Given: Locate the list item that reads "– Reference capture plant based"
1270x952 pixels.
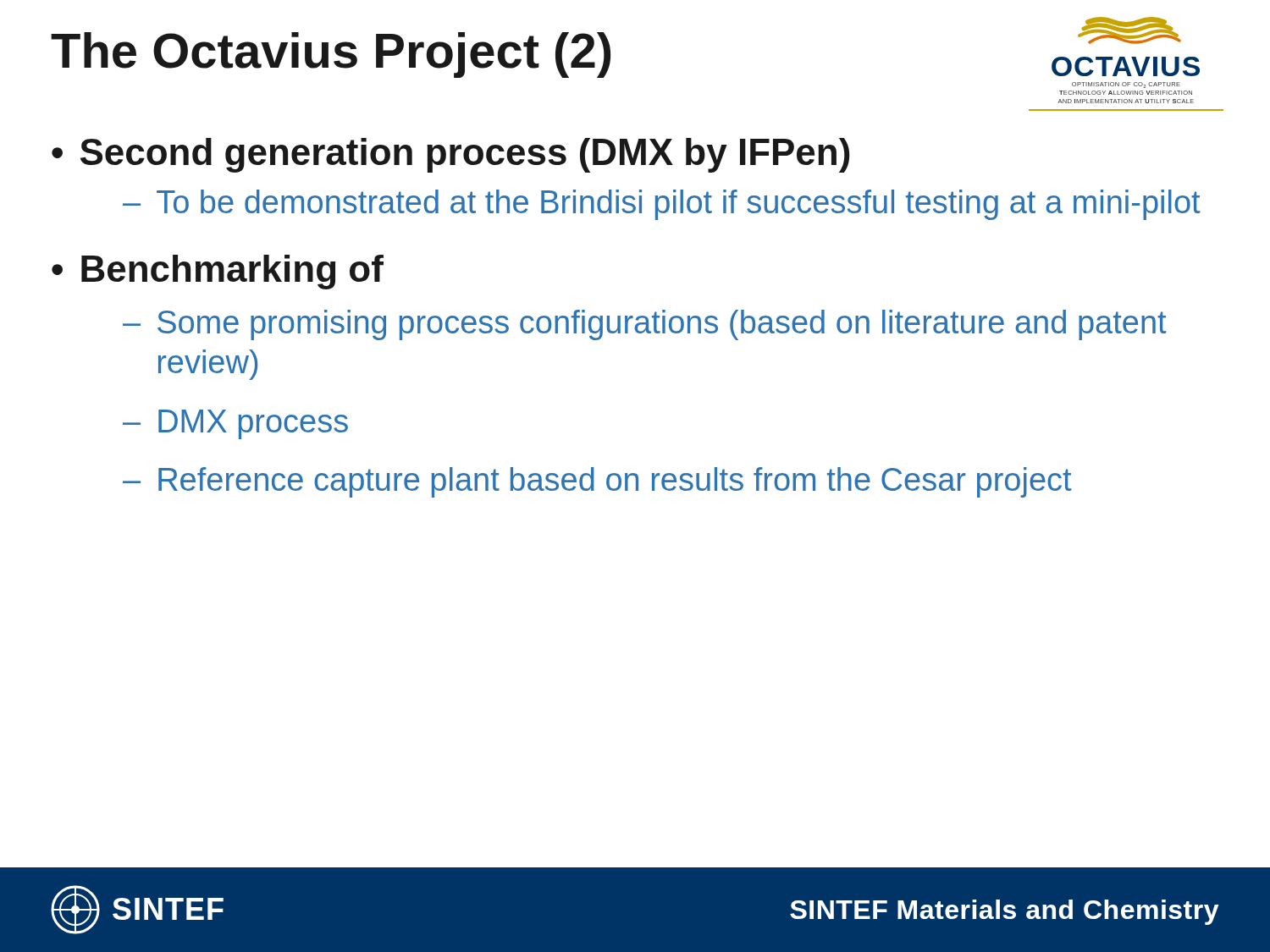Looking at the screenshot, I should point(597,481).
